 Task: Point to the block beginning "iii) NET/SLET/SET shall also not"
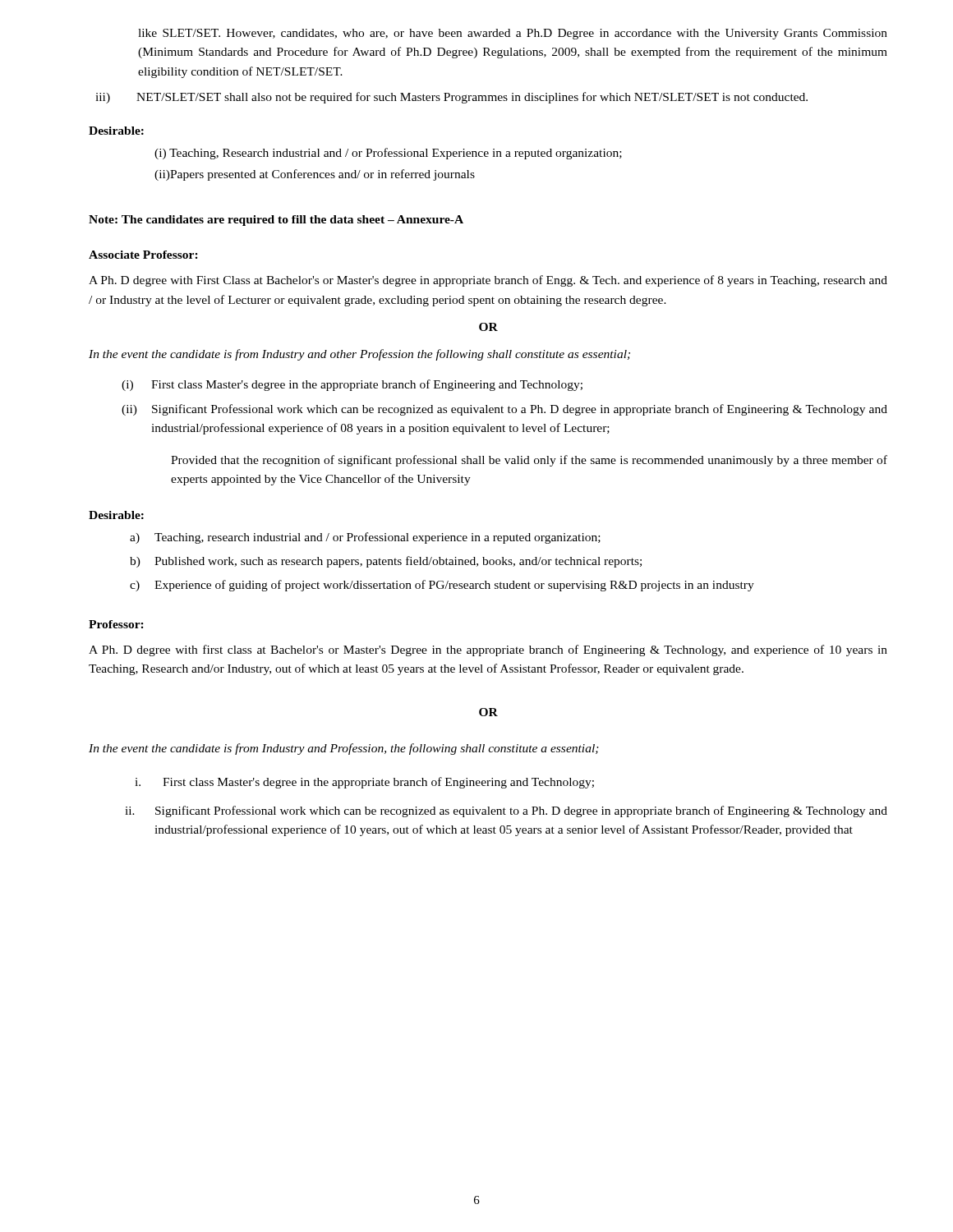coord(488,96)
